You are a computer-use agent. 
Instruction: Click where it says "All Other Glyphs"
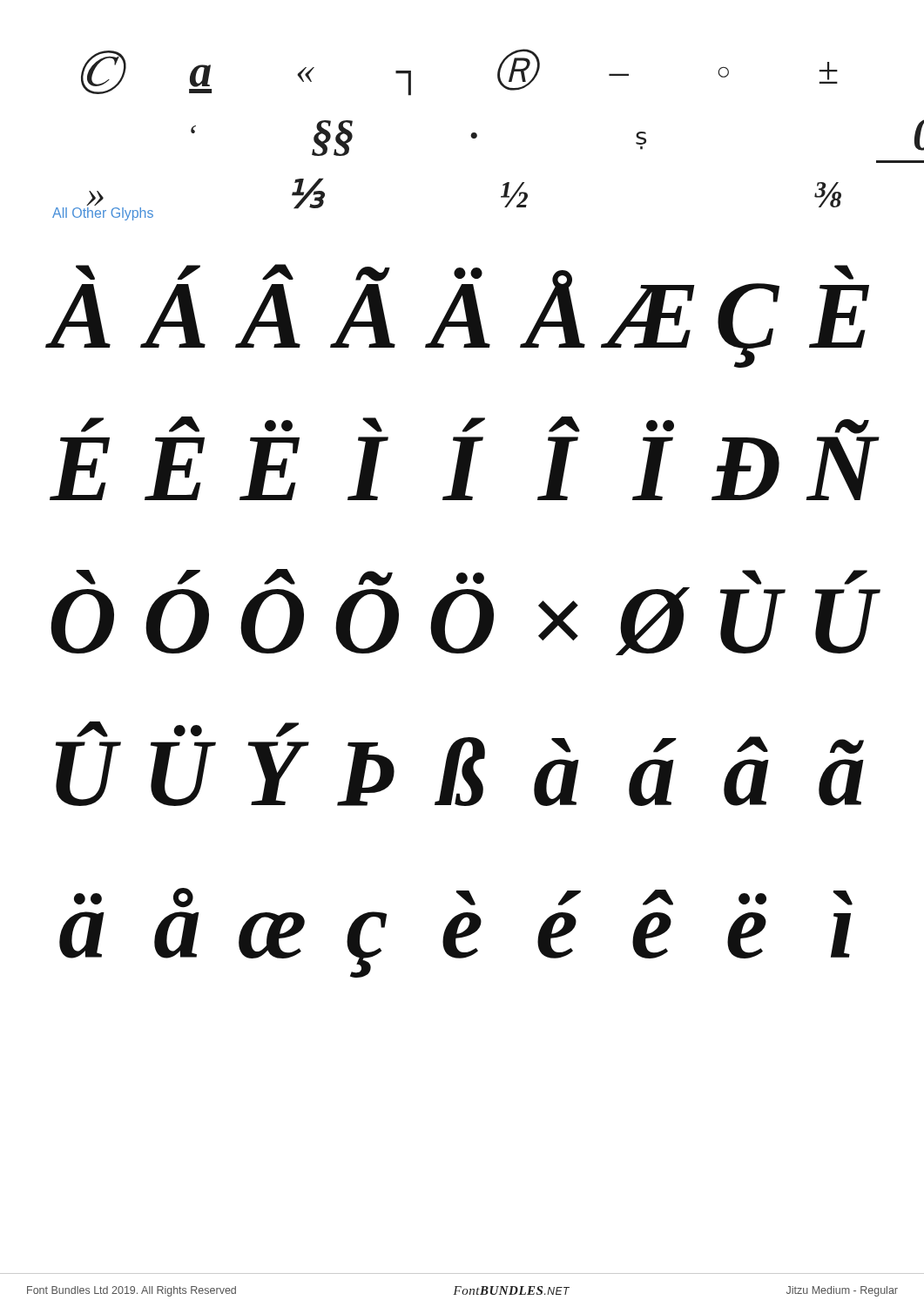(x=103, y=213)
